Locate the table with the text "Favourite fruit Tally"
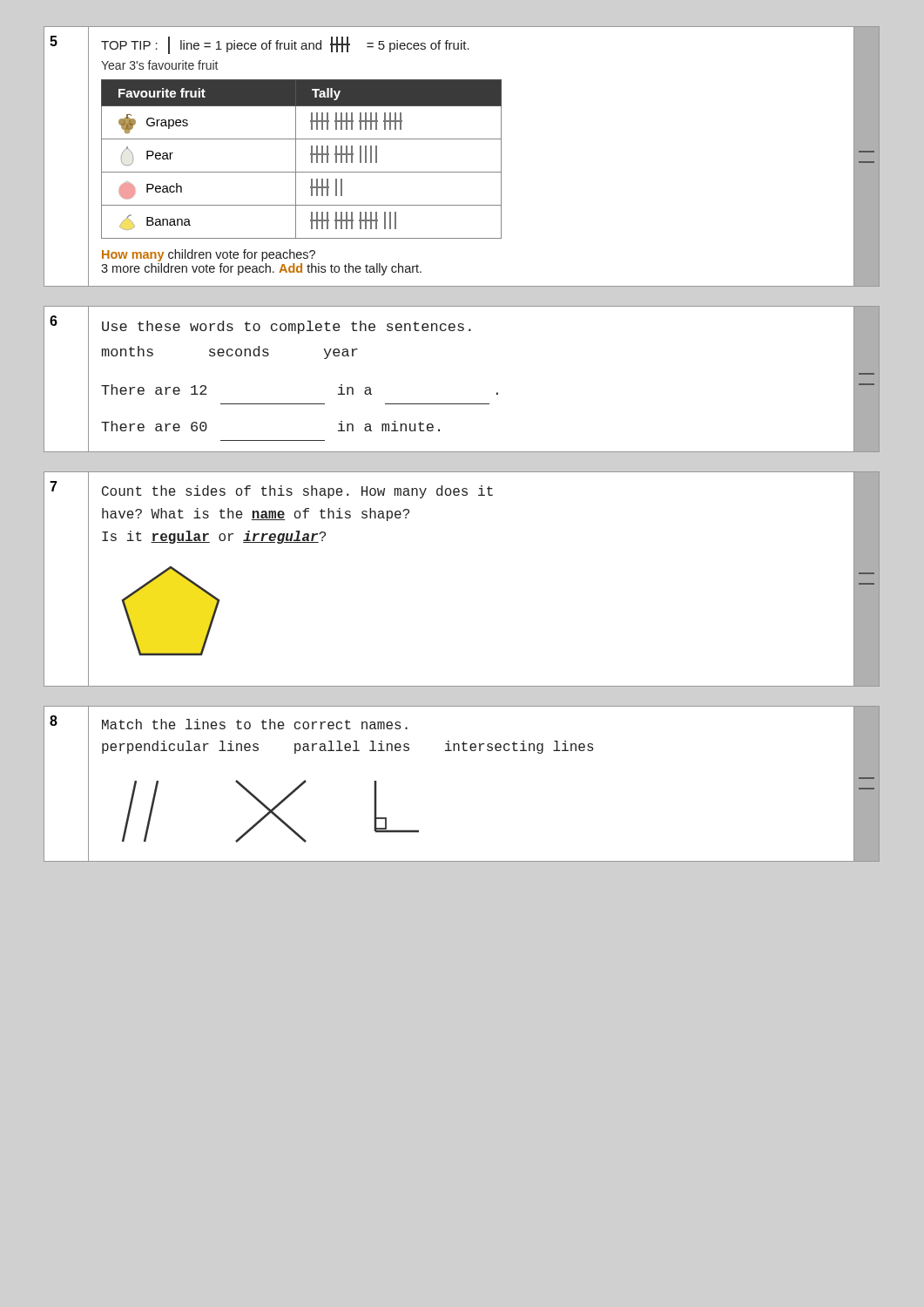Screen dimensions: 1307x924 (x=301, y=159)
